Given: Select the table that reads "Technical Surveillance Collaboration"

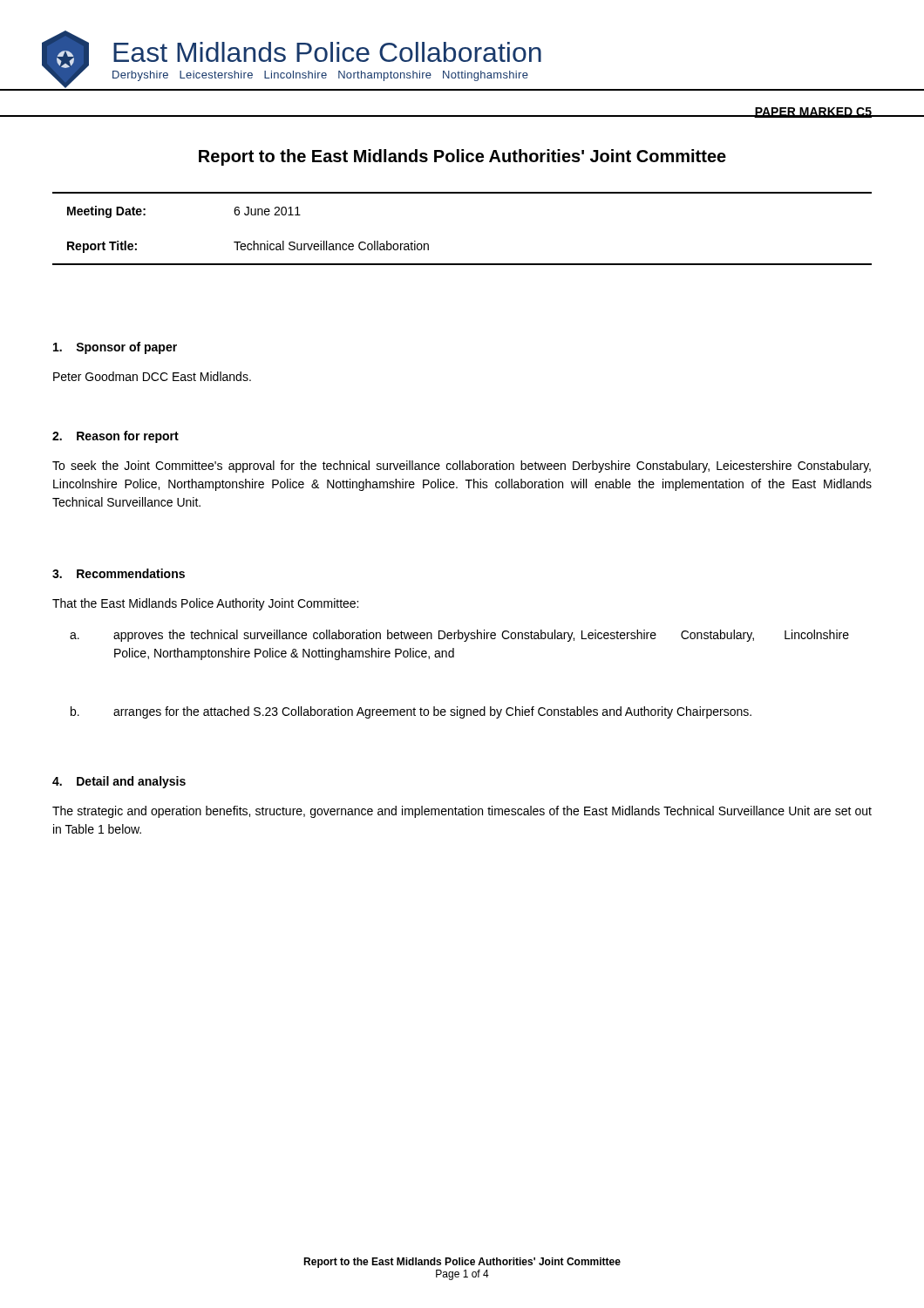Looking at the screenshot, I should pos(462,229).
